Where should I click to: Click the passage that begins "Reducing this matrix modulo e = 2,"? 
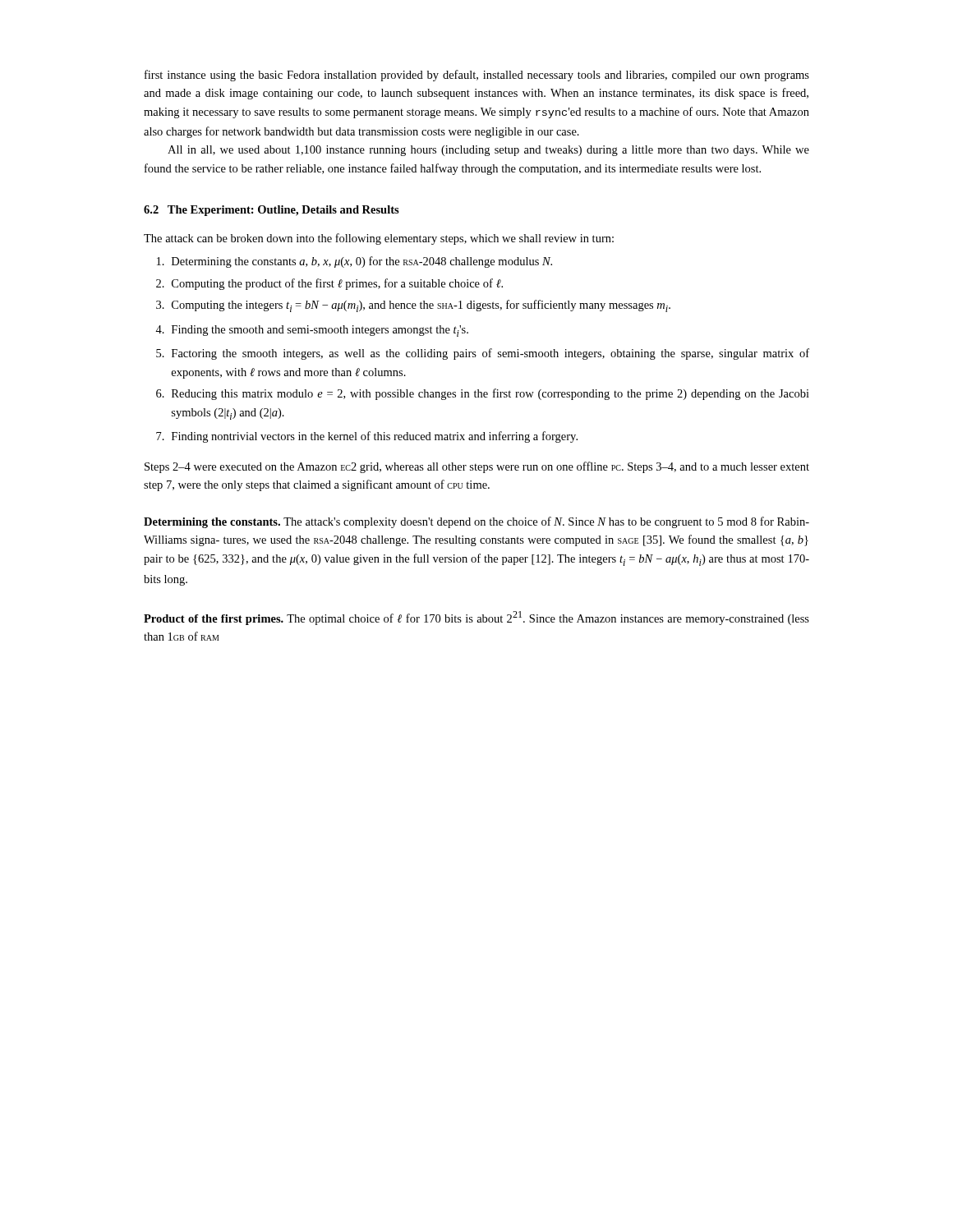coord(476,404)
